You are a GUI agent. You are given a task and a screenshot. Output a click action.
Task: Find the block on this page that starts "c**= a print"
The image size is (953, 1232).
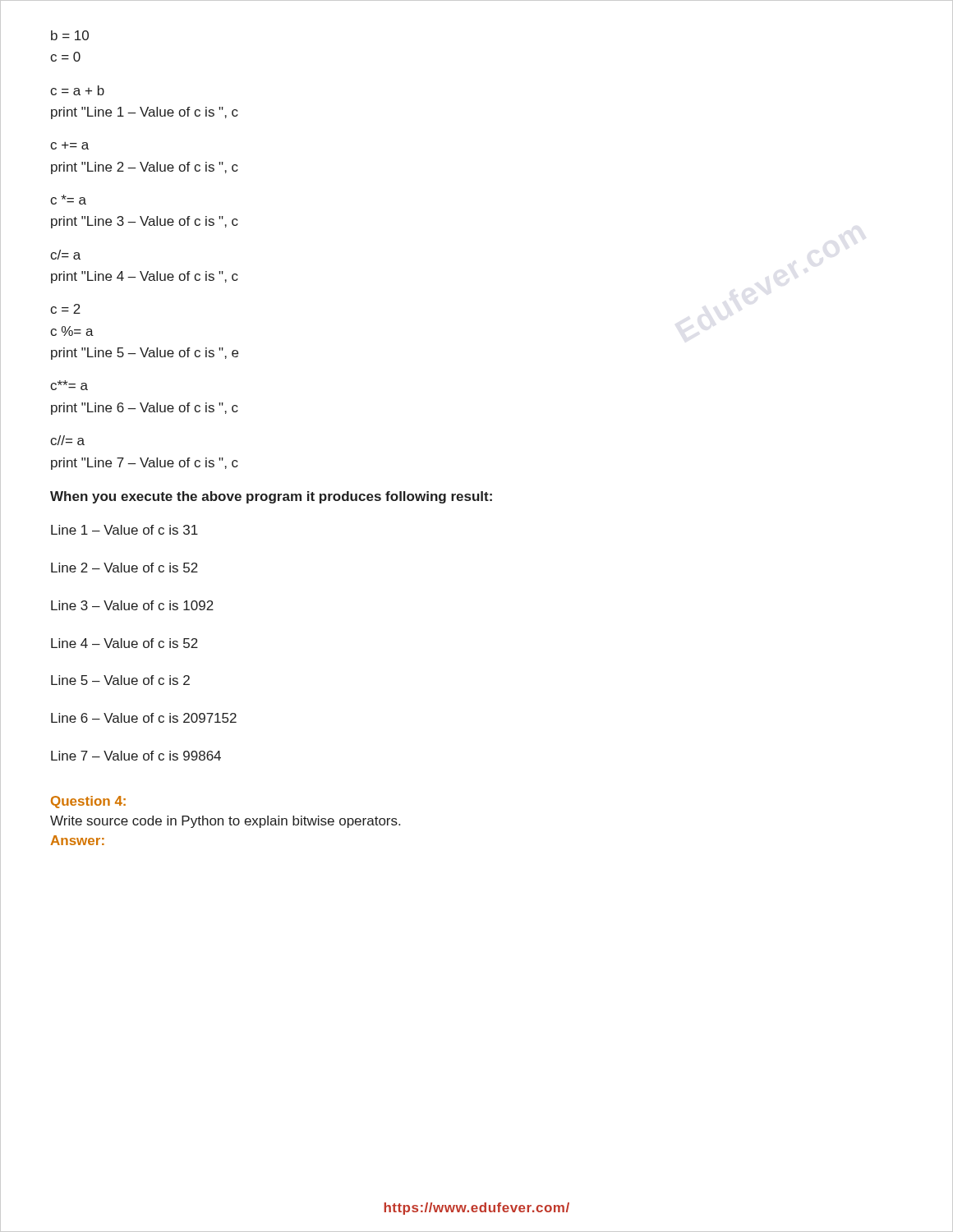coord(69,385)
